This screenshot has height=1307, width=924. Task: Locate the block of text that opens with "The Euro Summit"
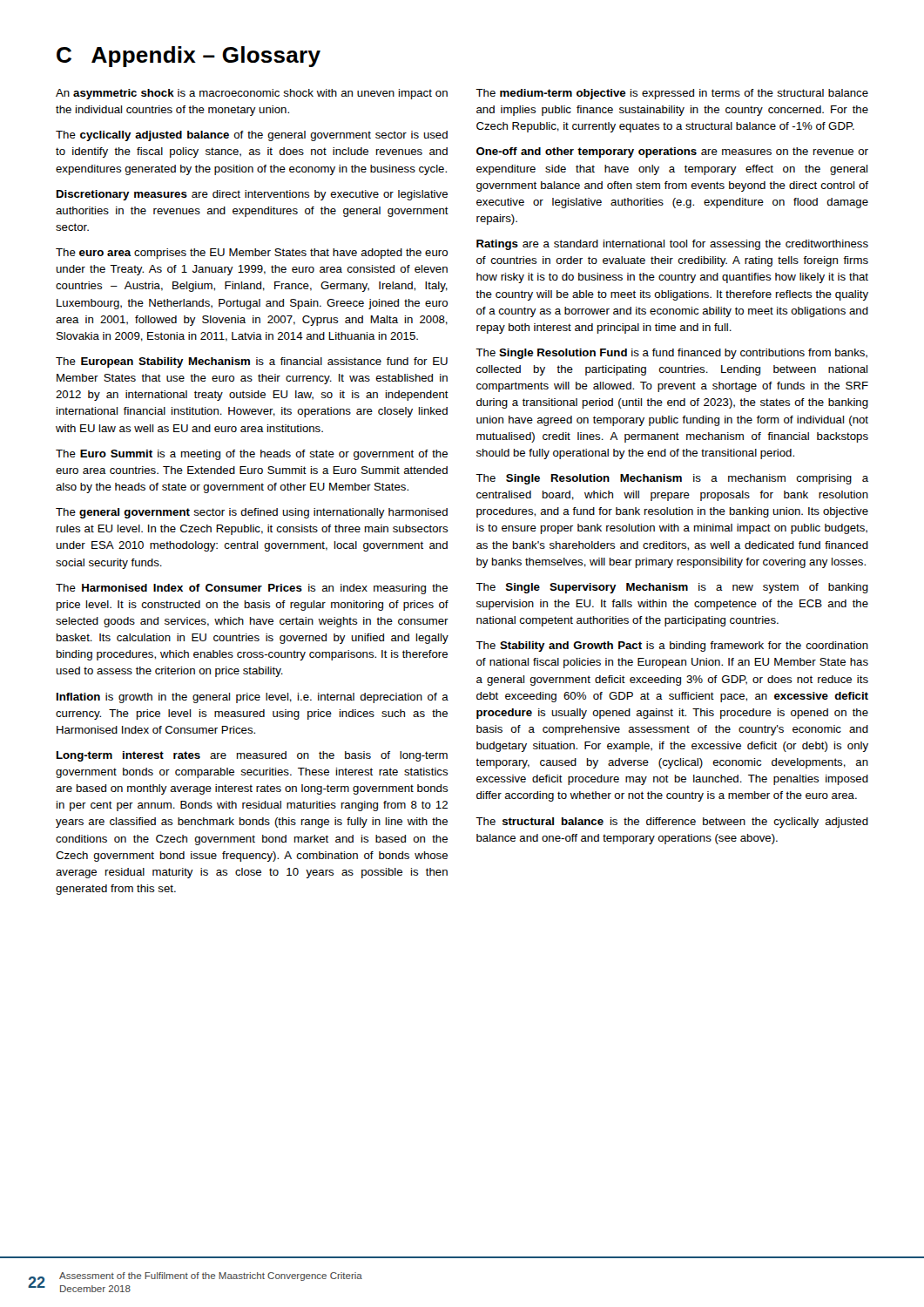coord(252,470)
